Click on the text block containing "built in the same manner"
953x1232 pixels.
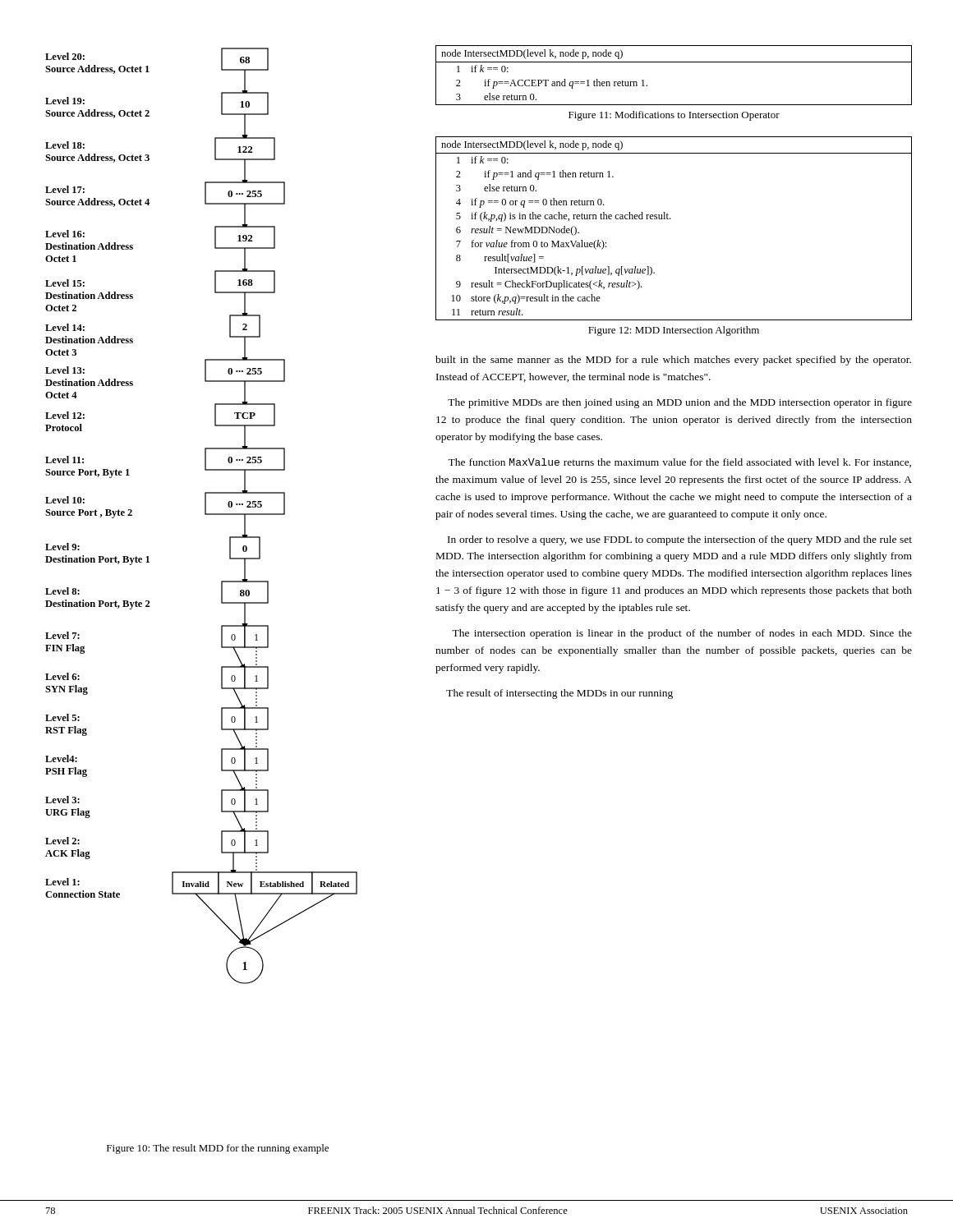674,368
